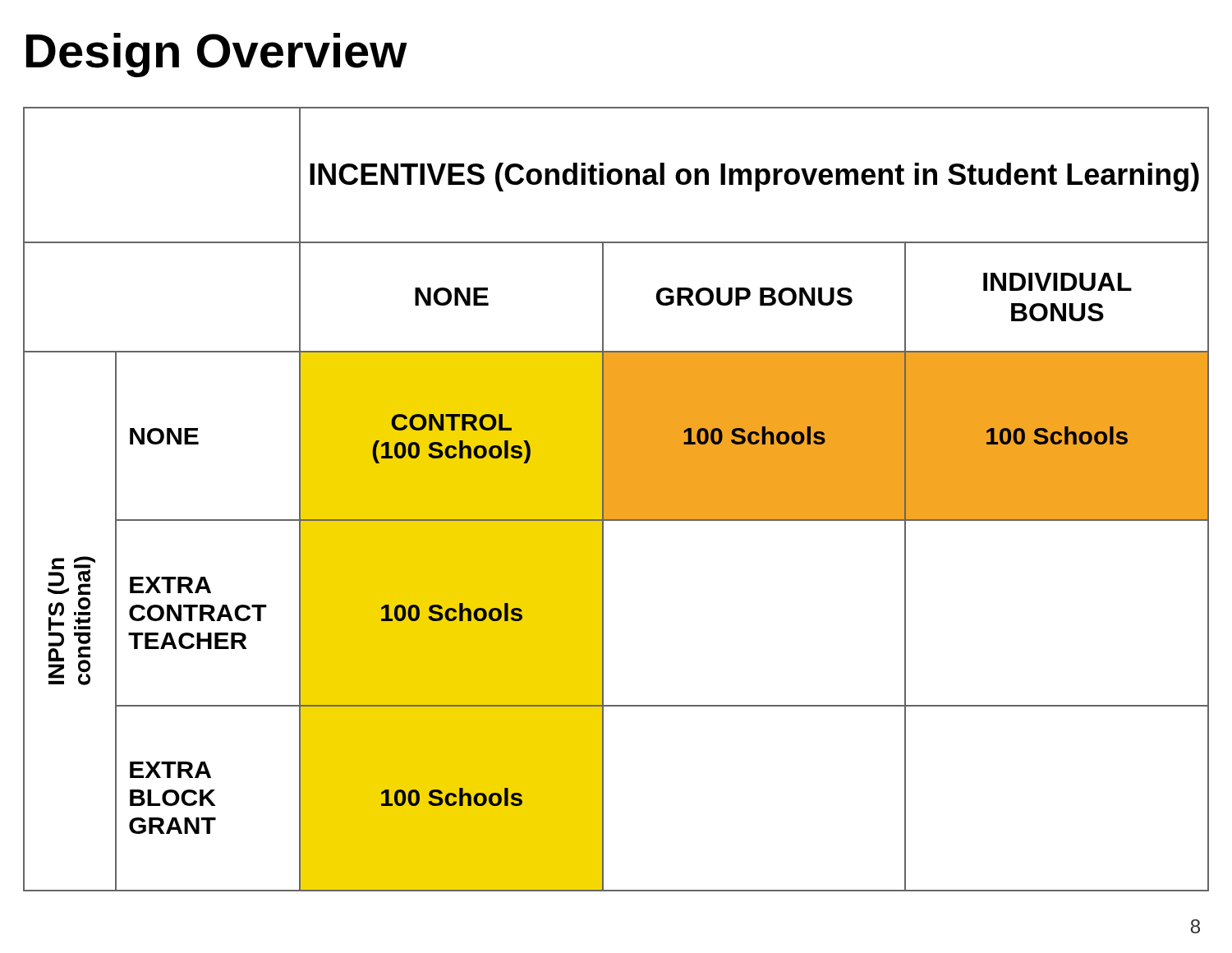Locate the text "Design Overview"

(215, 51)
